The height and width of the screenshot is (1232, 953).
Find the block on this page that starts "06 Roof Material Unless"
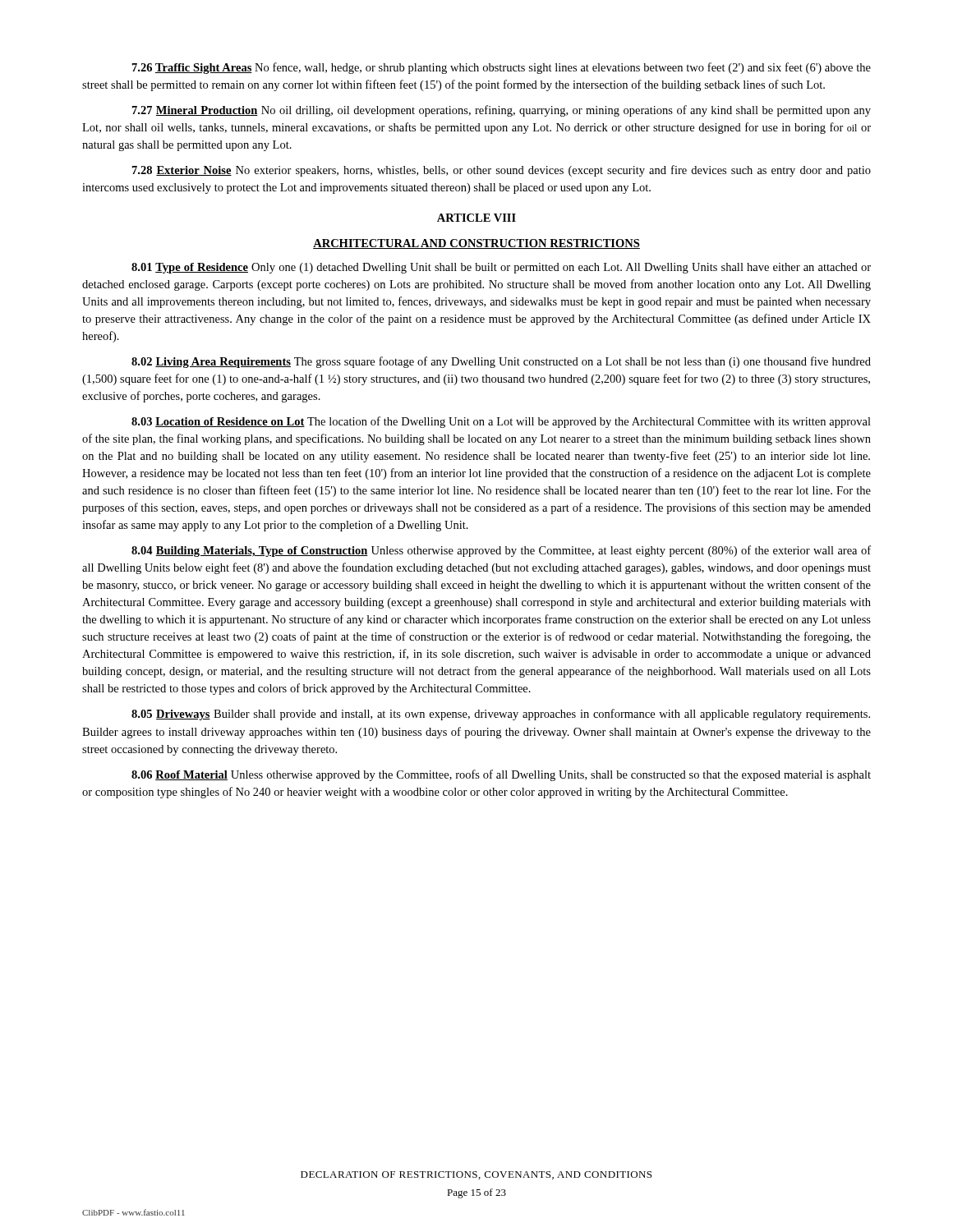476,783
